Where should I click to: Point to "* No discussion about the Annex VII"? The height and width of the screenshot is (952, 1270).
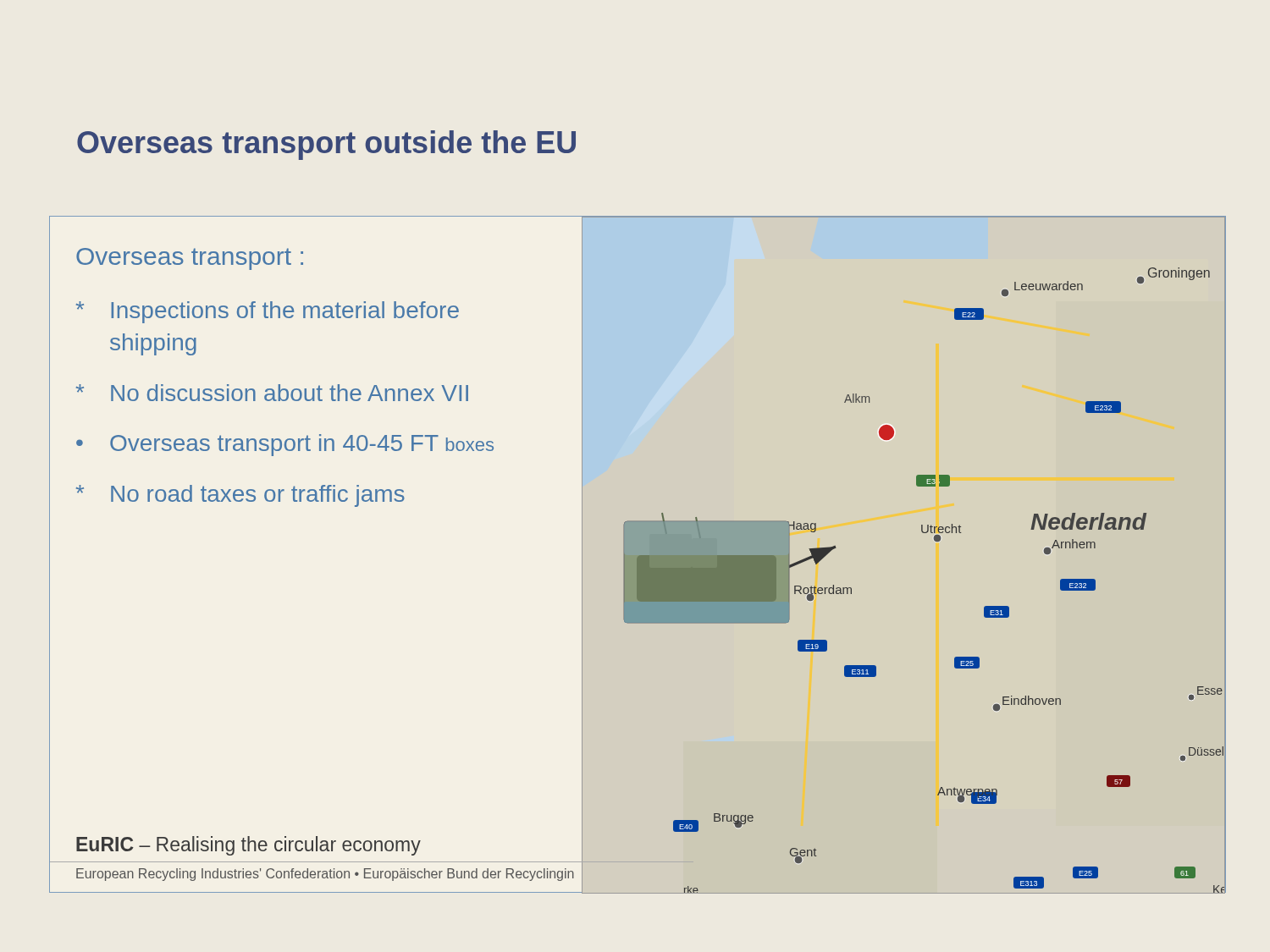pos(273,393)
